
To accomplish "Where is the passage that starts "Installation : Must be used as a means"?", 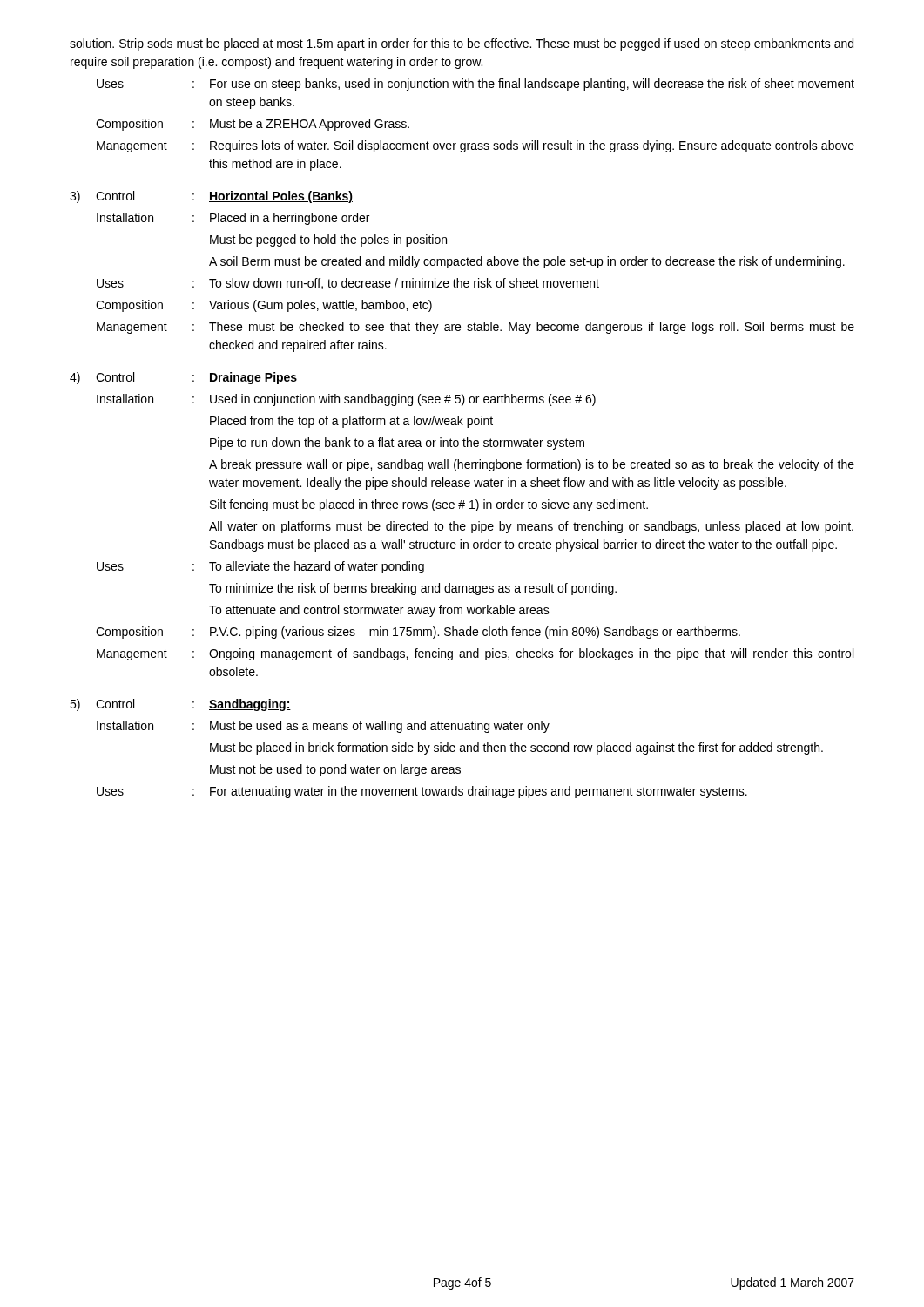I will click(x=462, y=726).
